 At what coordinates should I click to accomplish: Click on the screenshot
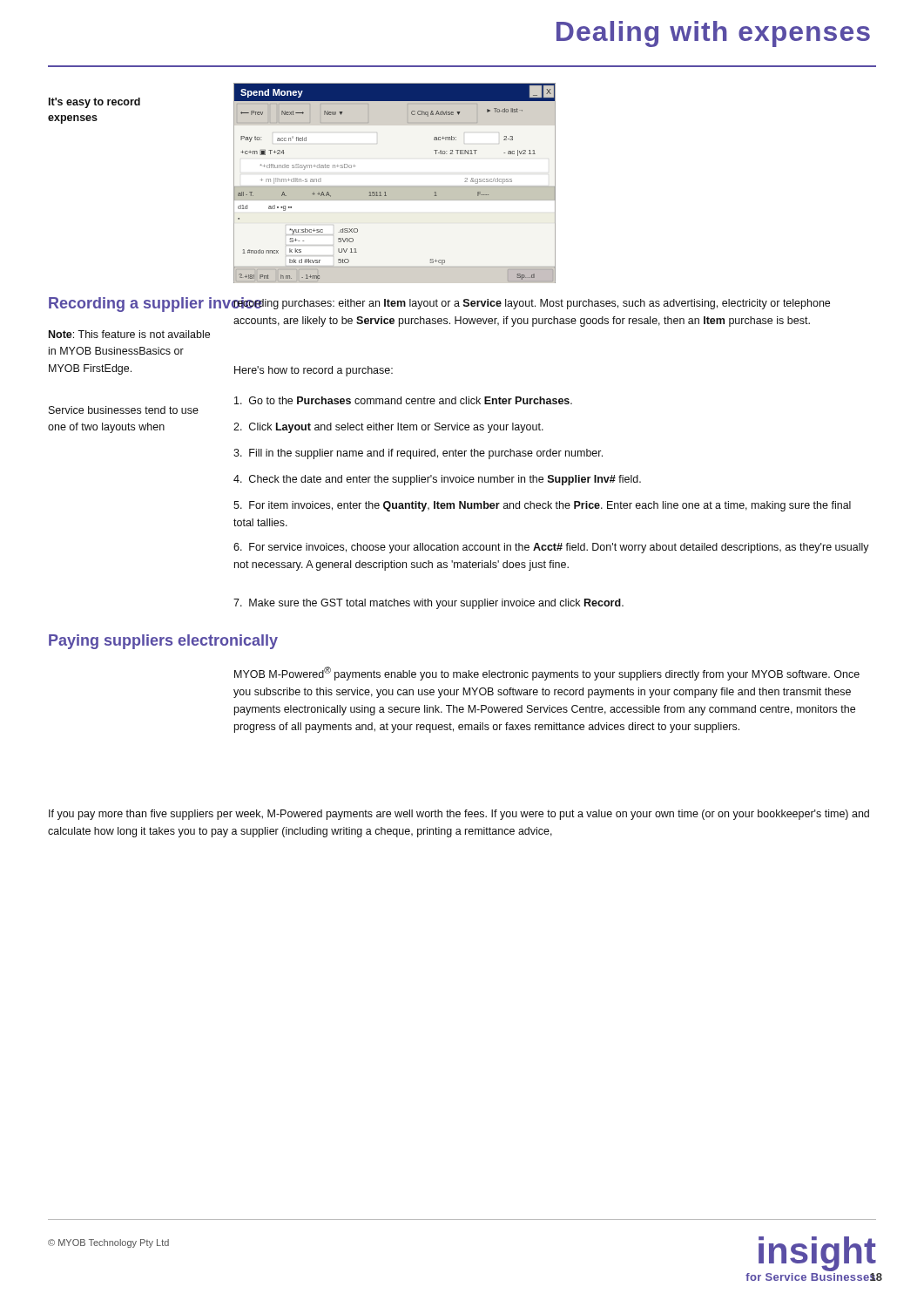click(x=395, y=183)
